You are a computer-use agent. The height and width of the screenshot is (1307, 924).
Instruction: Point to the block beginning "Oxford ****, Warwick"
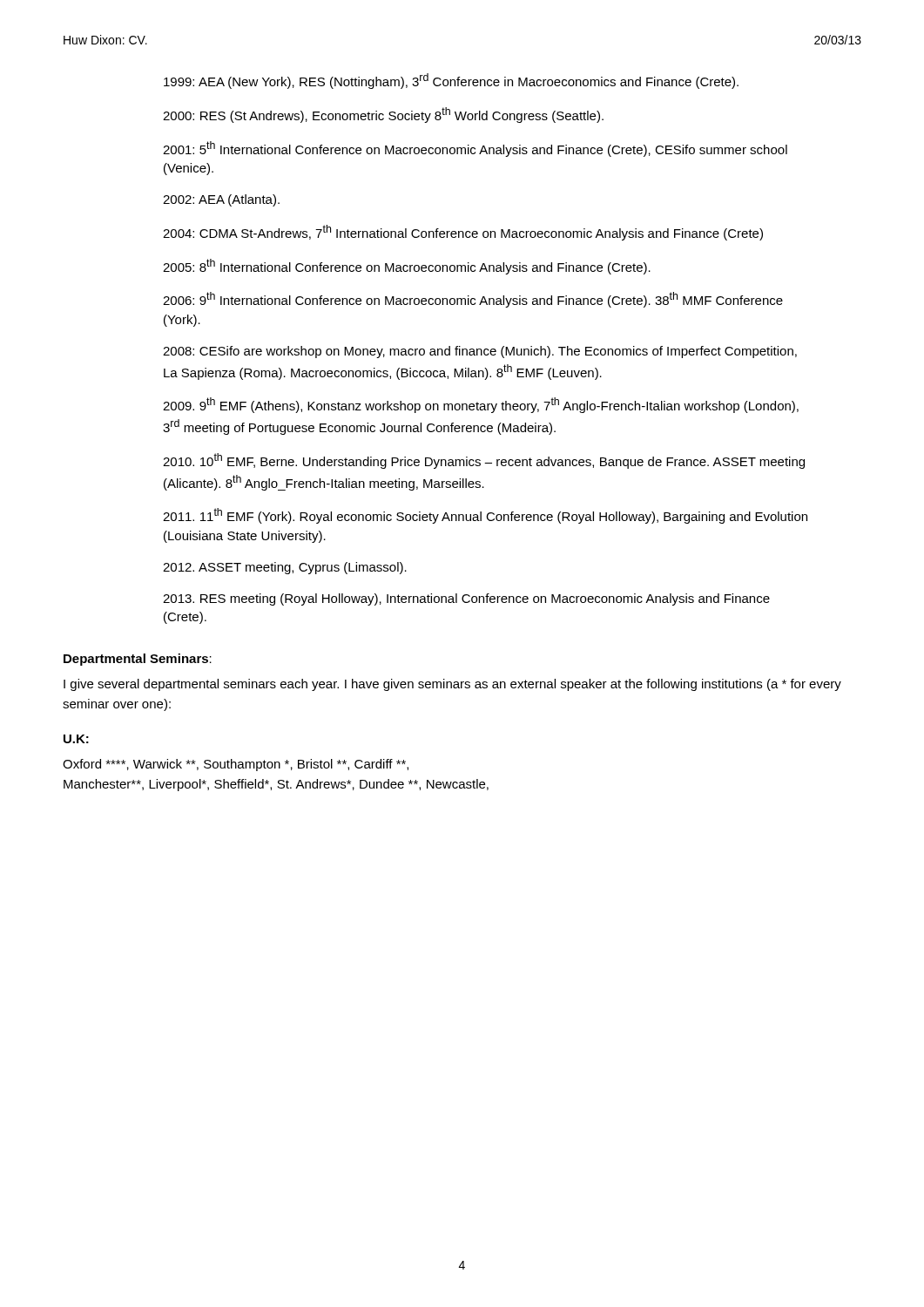coord(276,774)
